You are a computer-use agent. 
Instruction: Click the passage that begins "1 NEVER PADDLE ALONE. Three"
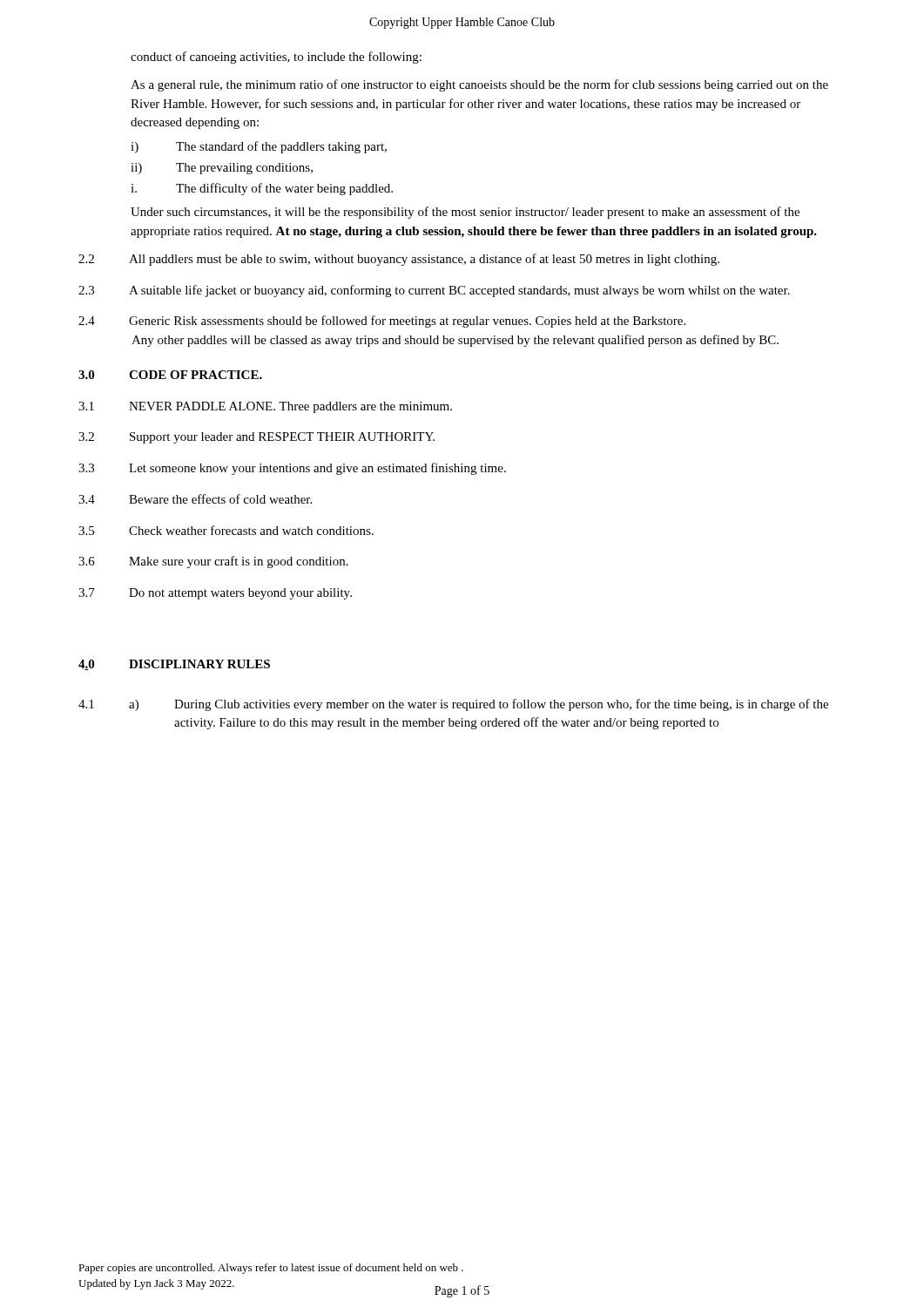265,407
